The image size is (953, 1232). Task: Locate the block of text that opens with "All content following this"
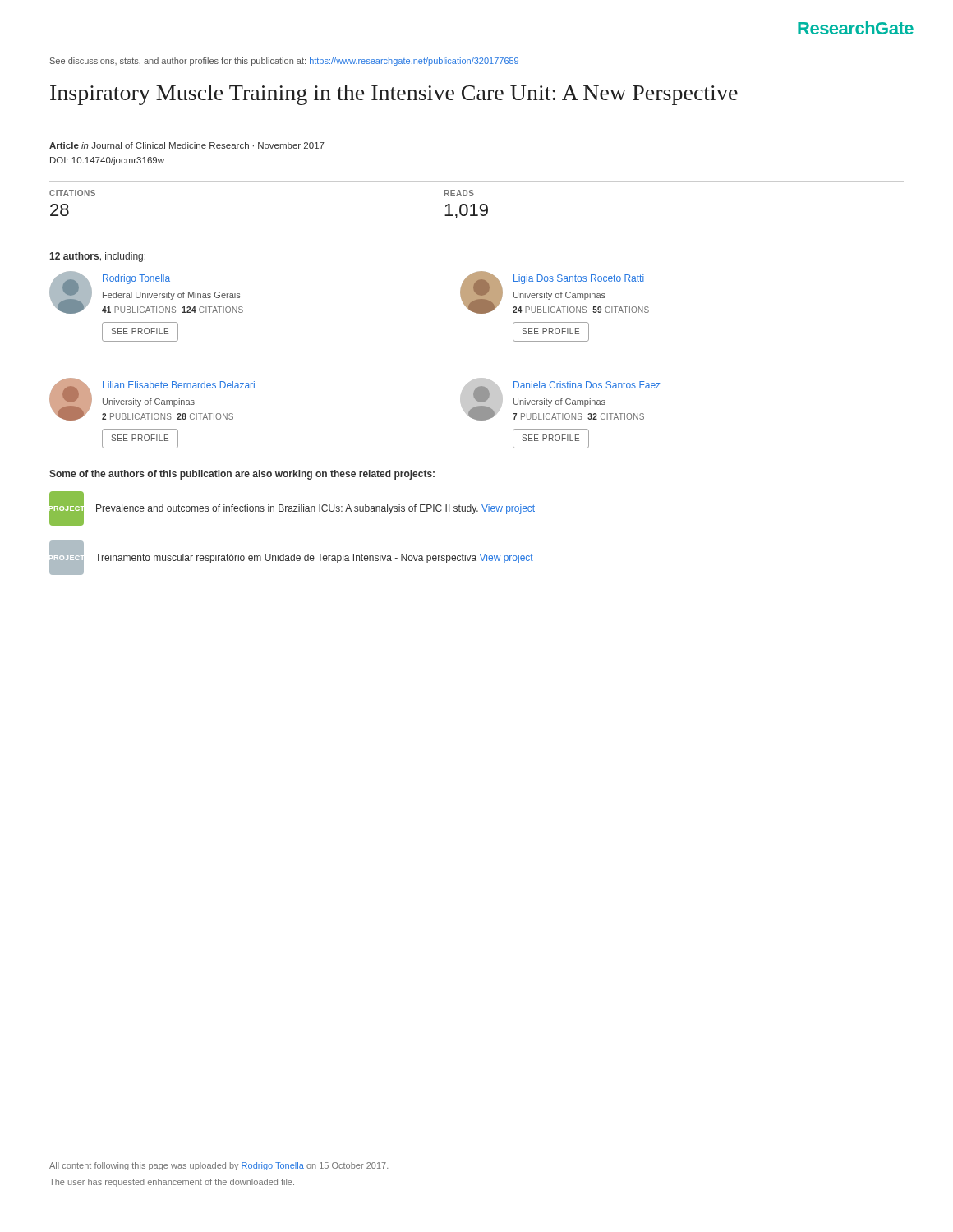219,1174
